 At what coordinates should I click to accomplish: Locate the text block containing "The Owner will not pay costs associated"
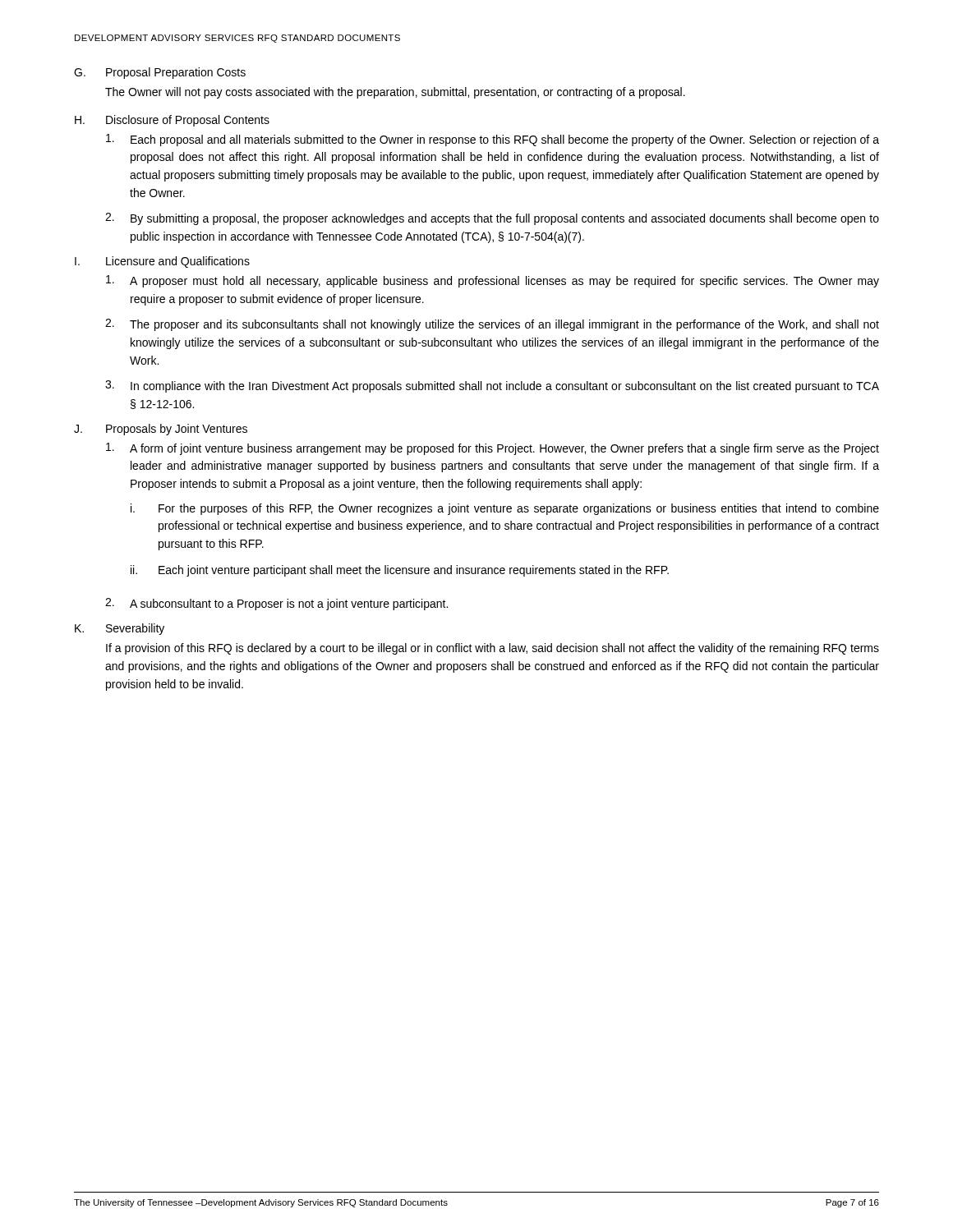coord(492,93)
